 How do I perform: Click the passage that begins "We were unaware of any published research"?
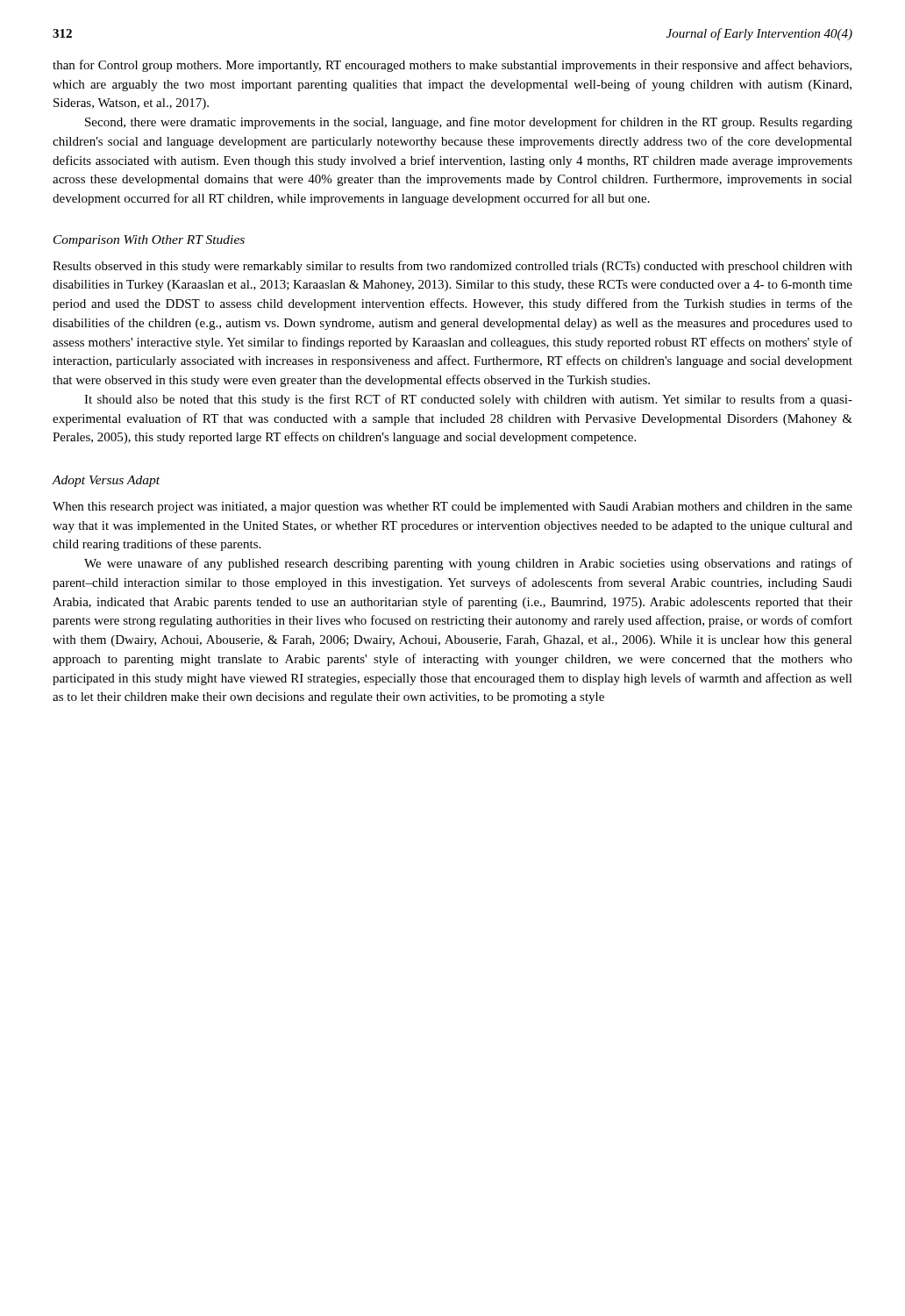tap(452, 631)
